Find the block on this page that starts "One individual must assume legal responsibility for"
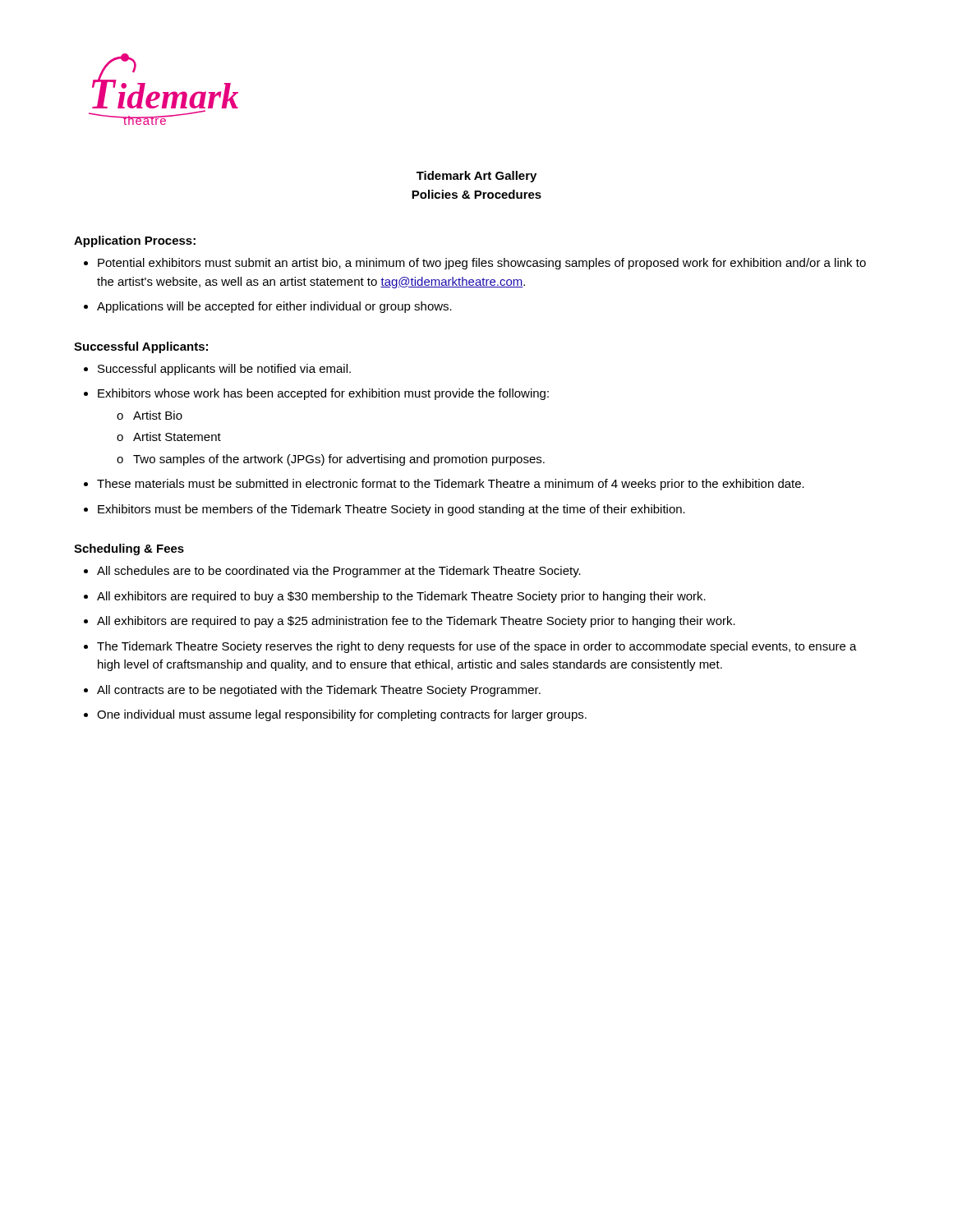The image size is (953, 1232). (476, 715)
